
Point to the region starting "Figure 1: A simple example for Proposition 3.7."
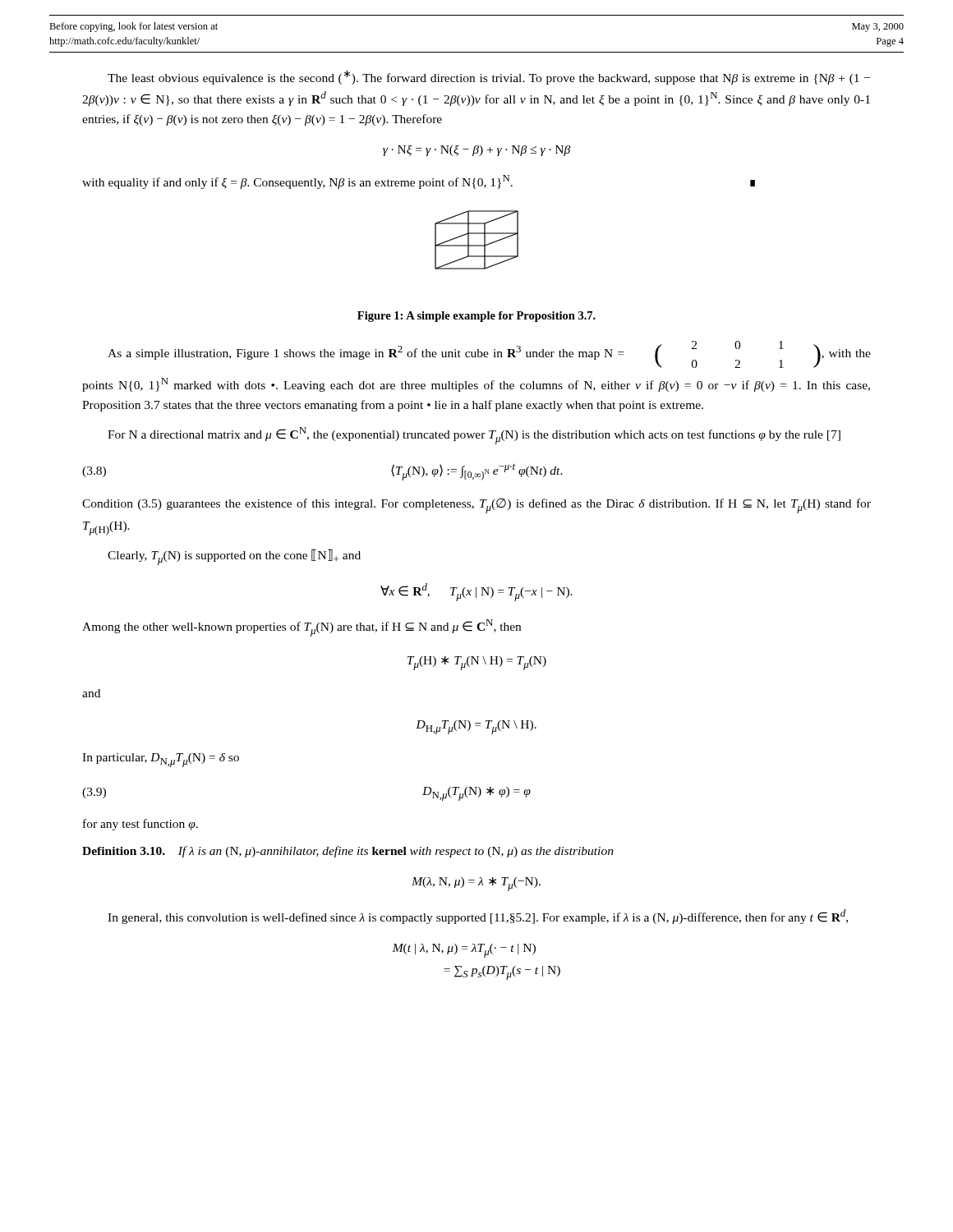coord(476,315)
